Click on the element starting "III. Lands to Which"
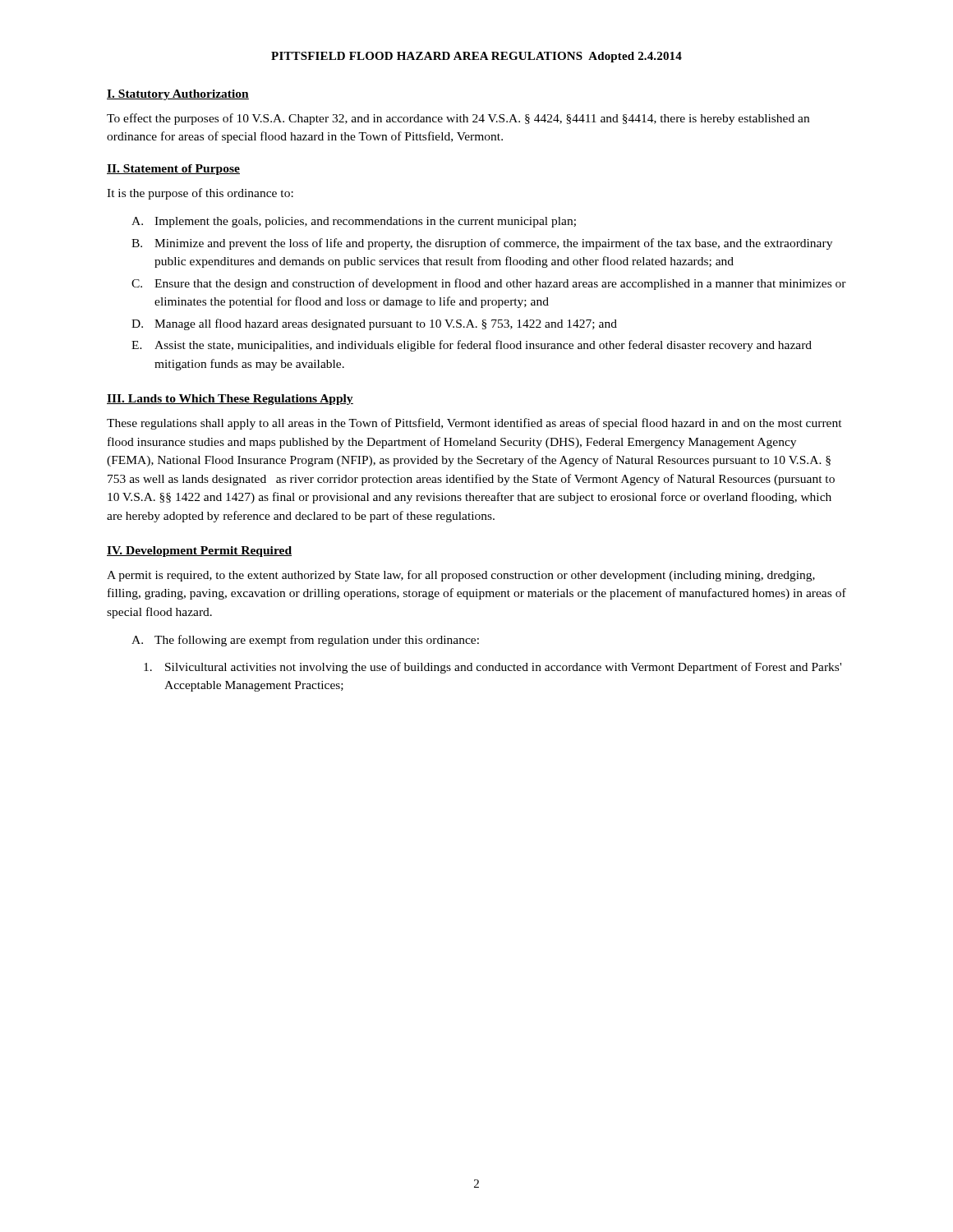 [x=230, y=398]
